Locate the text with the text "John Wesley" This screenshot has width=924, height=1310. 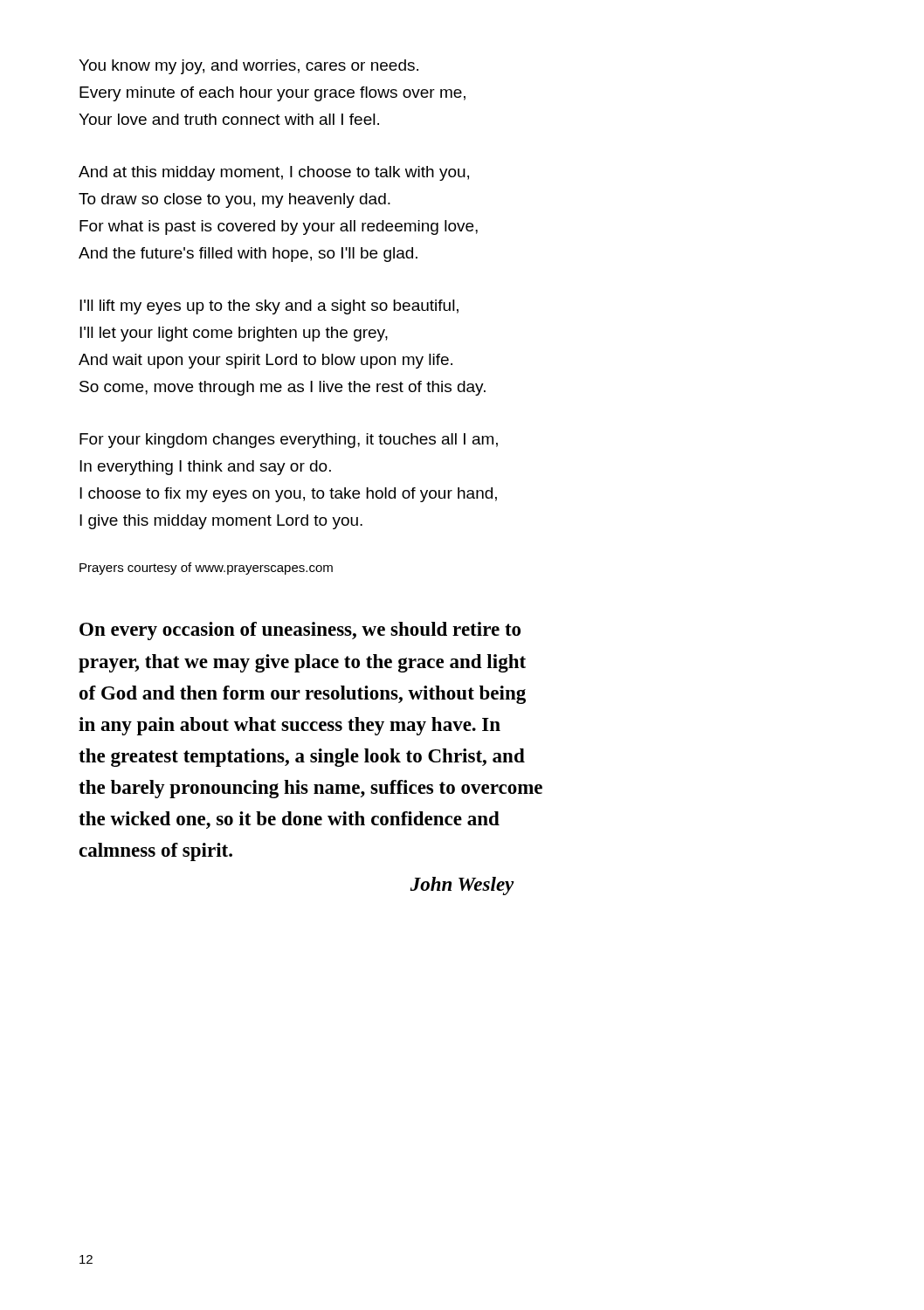[x=462, y=885]
